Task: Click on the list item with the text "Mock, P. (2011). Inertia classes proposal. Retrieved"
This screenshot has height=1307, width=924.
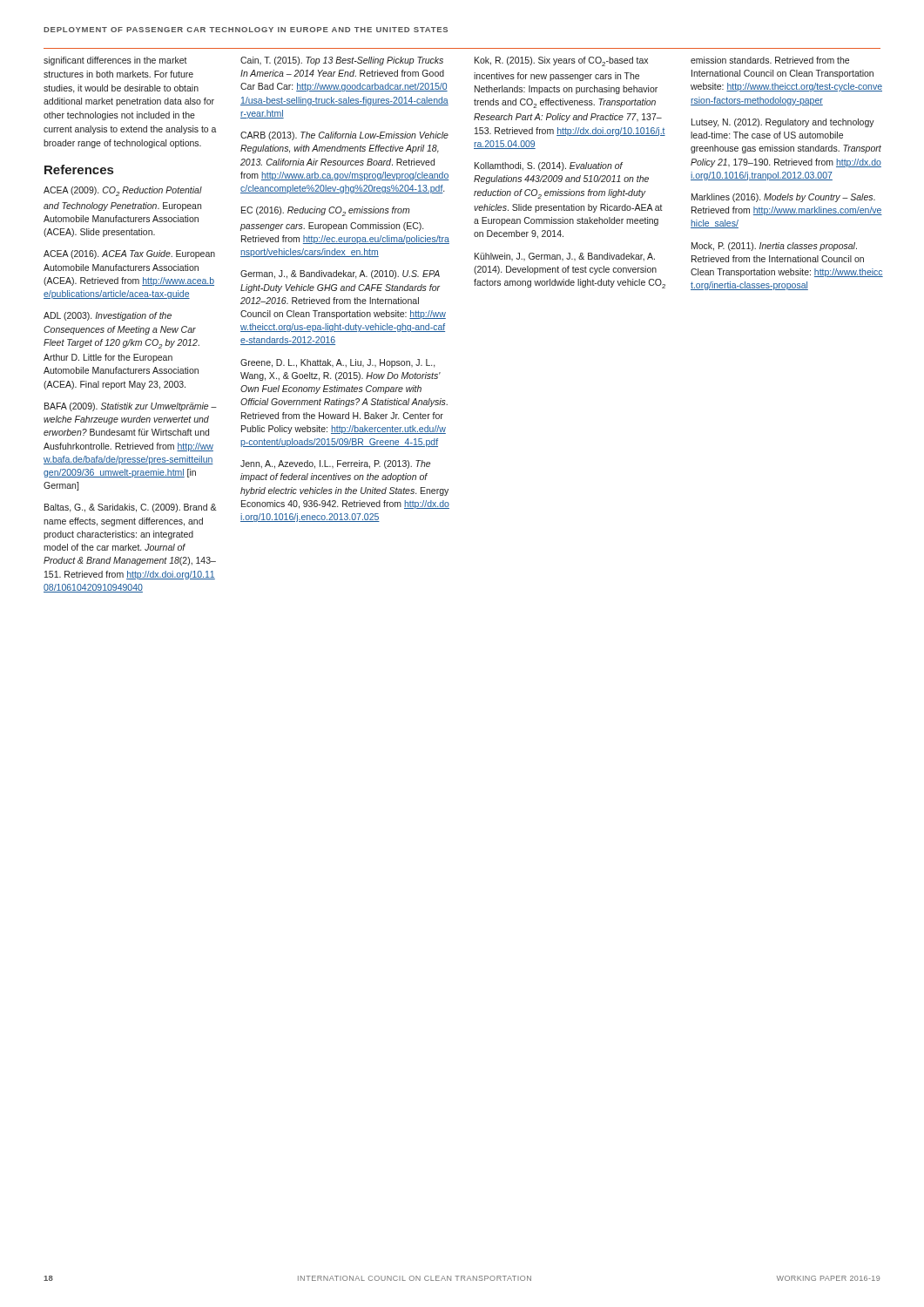Action: 787,265
